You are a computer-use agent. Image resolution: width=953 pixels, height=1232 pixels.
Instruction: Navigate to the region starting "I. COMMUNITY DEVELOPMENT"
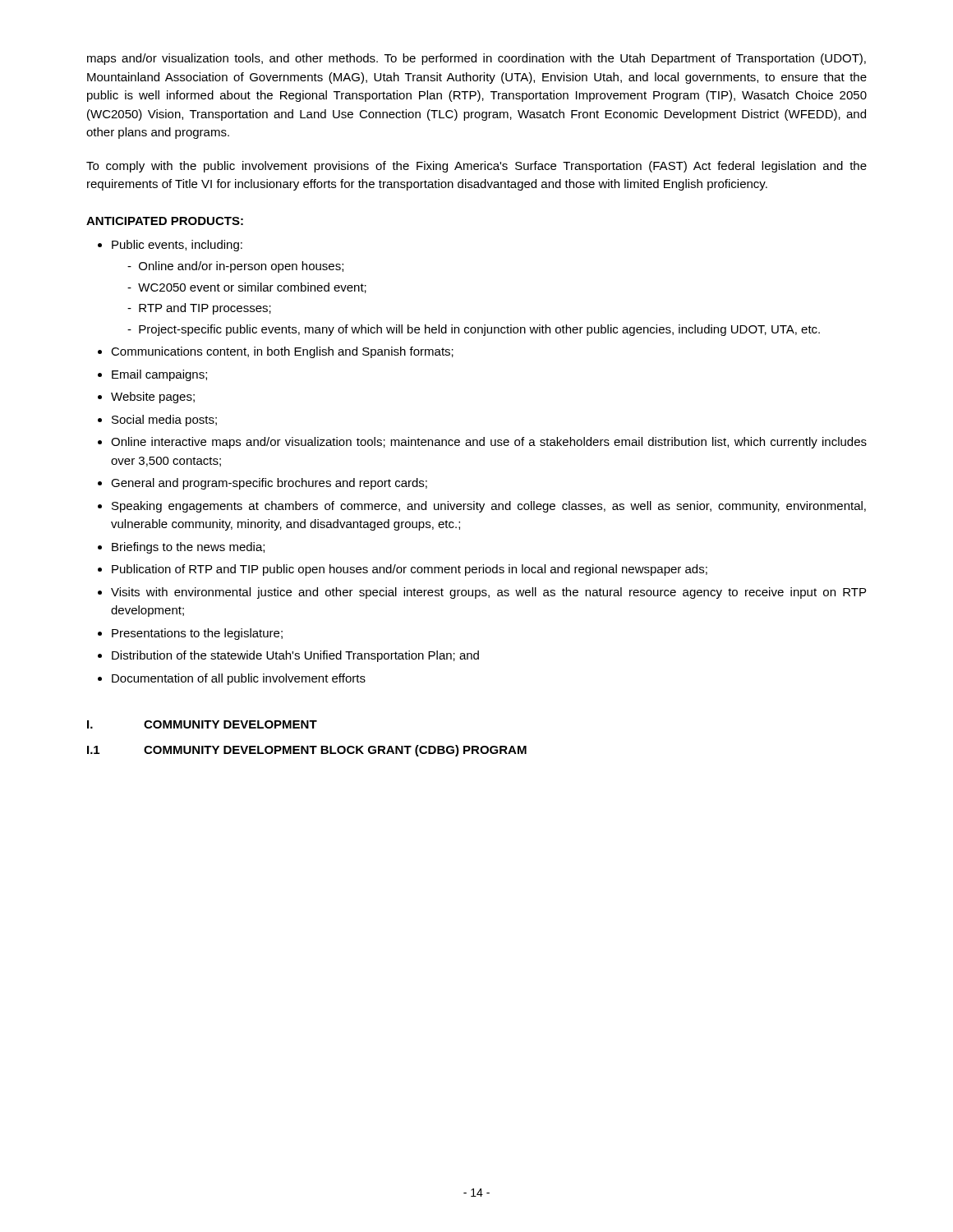click(202, 724)
